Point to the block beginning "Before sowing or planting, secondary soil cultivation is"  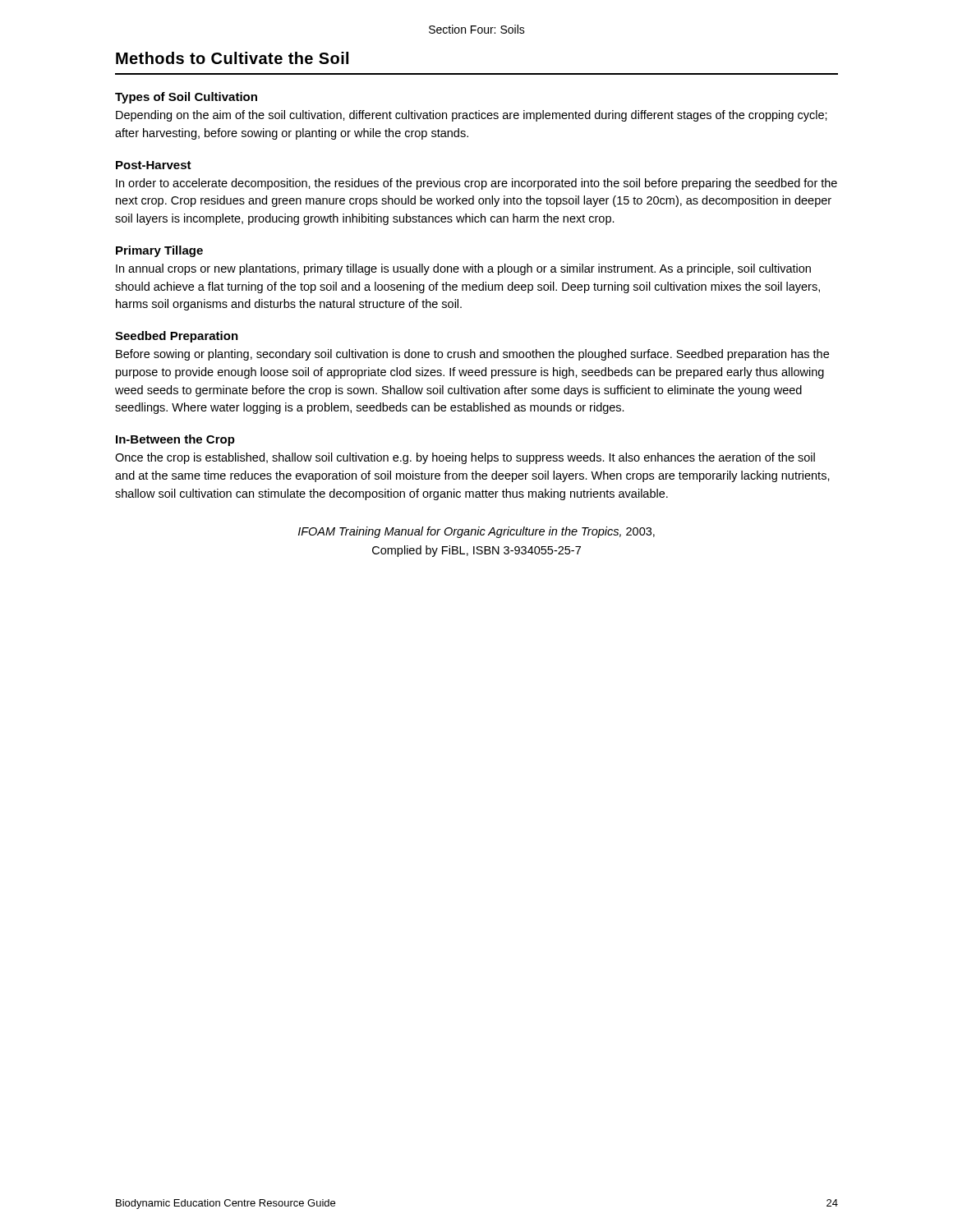472,381
